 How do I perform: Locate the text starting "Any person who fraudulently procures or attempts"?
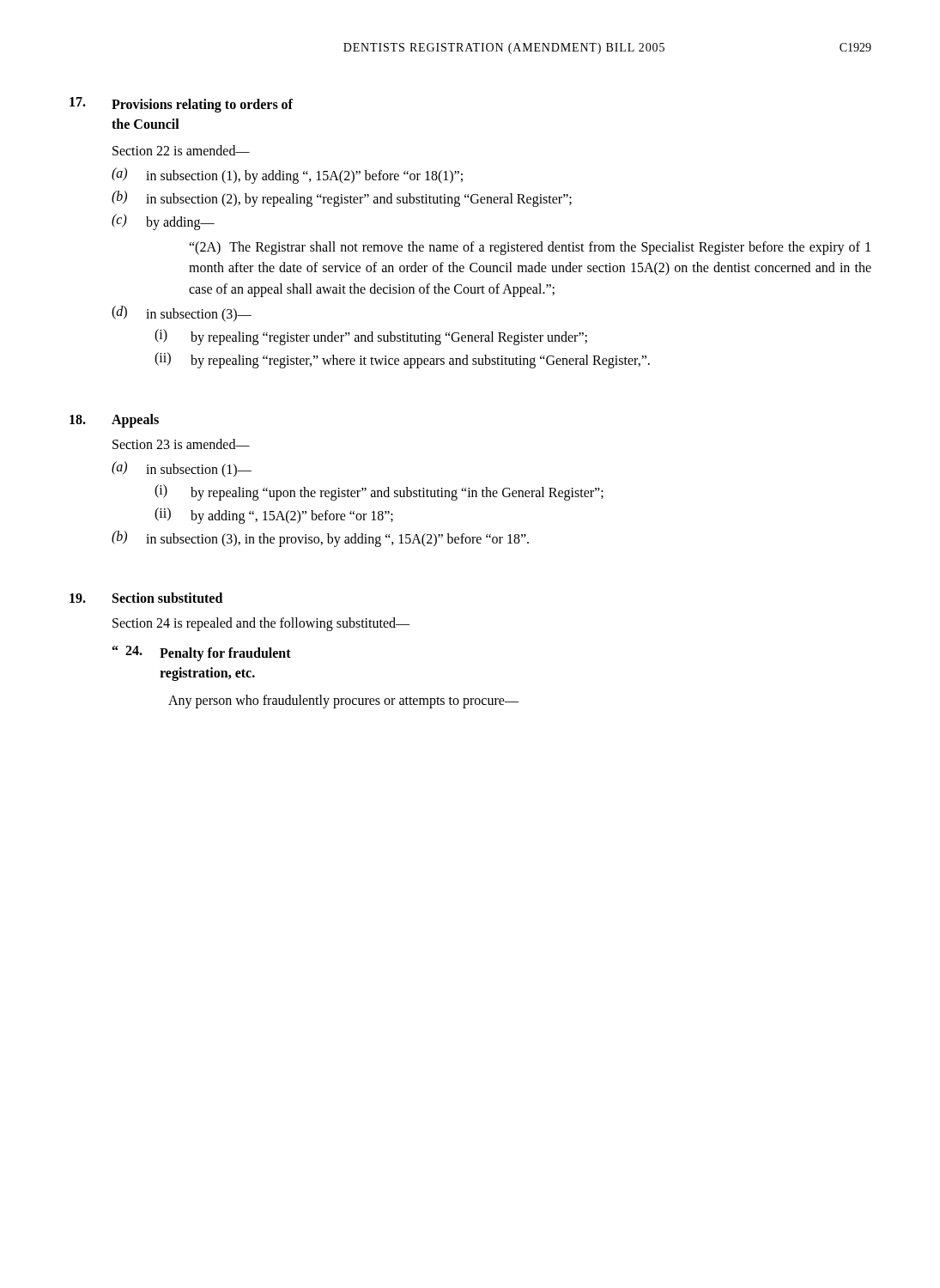point(343,700)
